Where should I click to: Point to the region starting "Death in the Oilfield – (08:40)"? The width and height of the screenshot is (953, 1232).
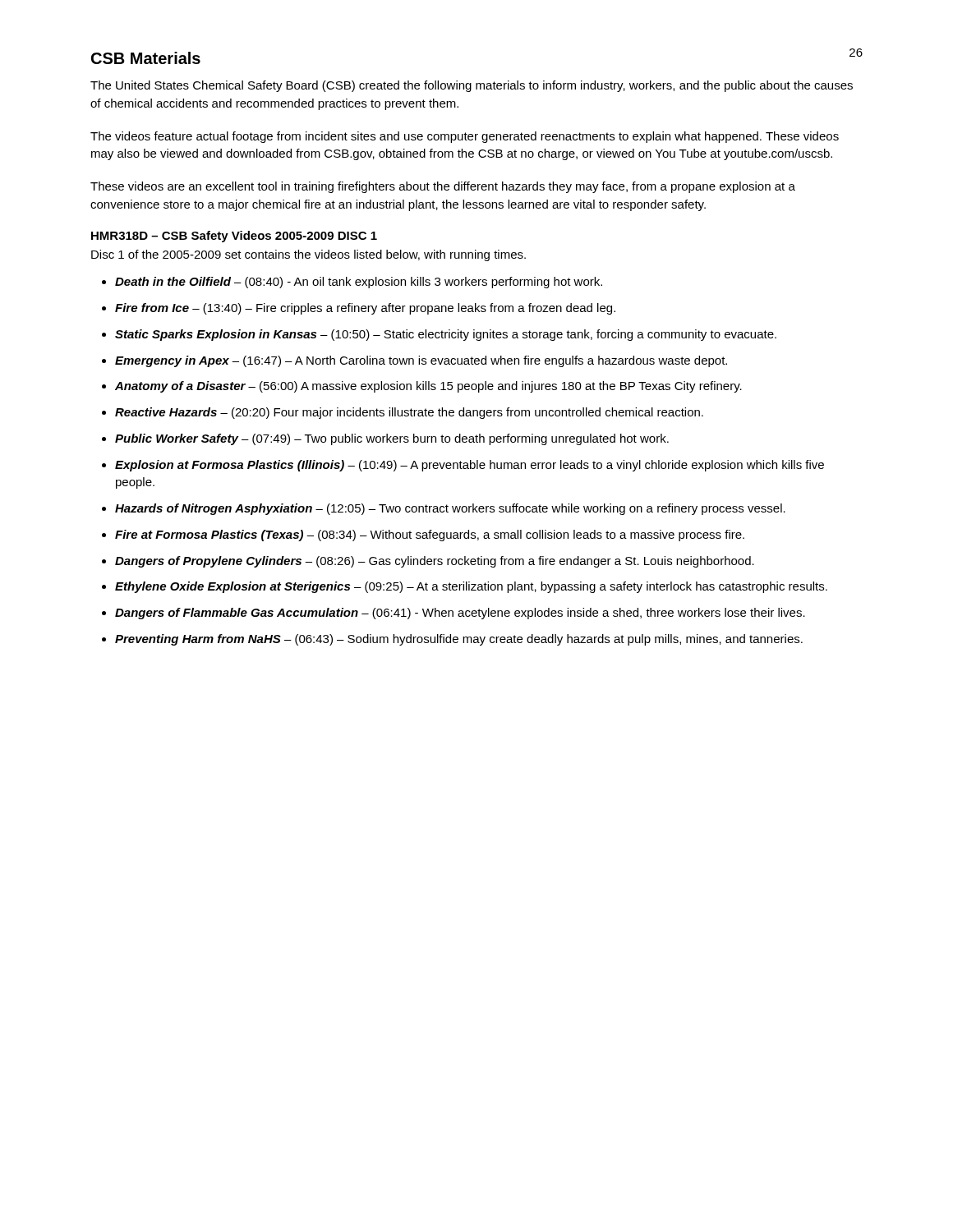pyautogui.click(x=489, y=282)
